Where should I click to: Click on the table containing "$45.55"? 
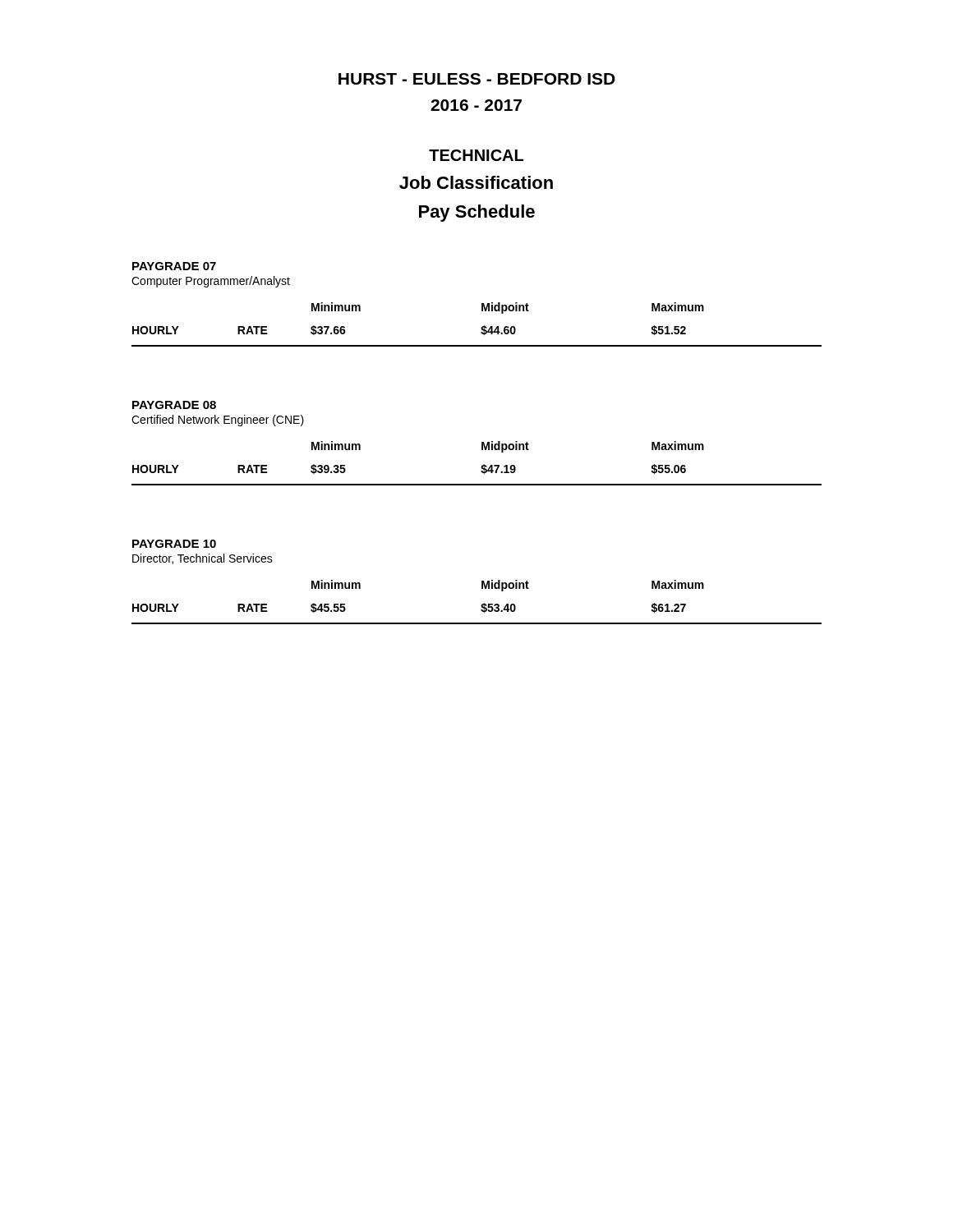[476, 599]
